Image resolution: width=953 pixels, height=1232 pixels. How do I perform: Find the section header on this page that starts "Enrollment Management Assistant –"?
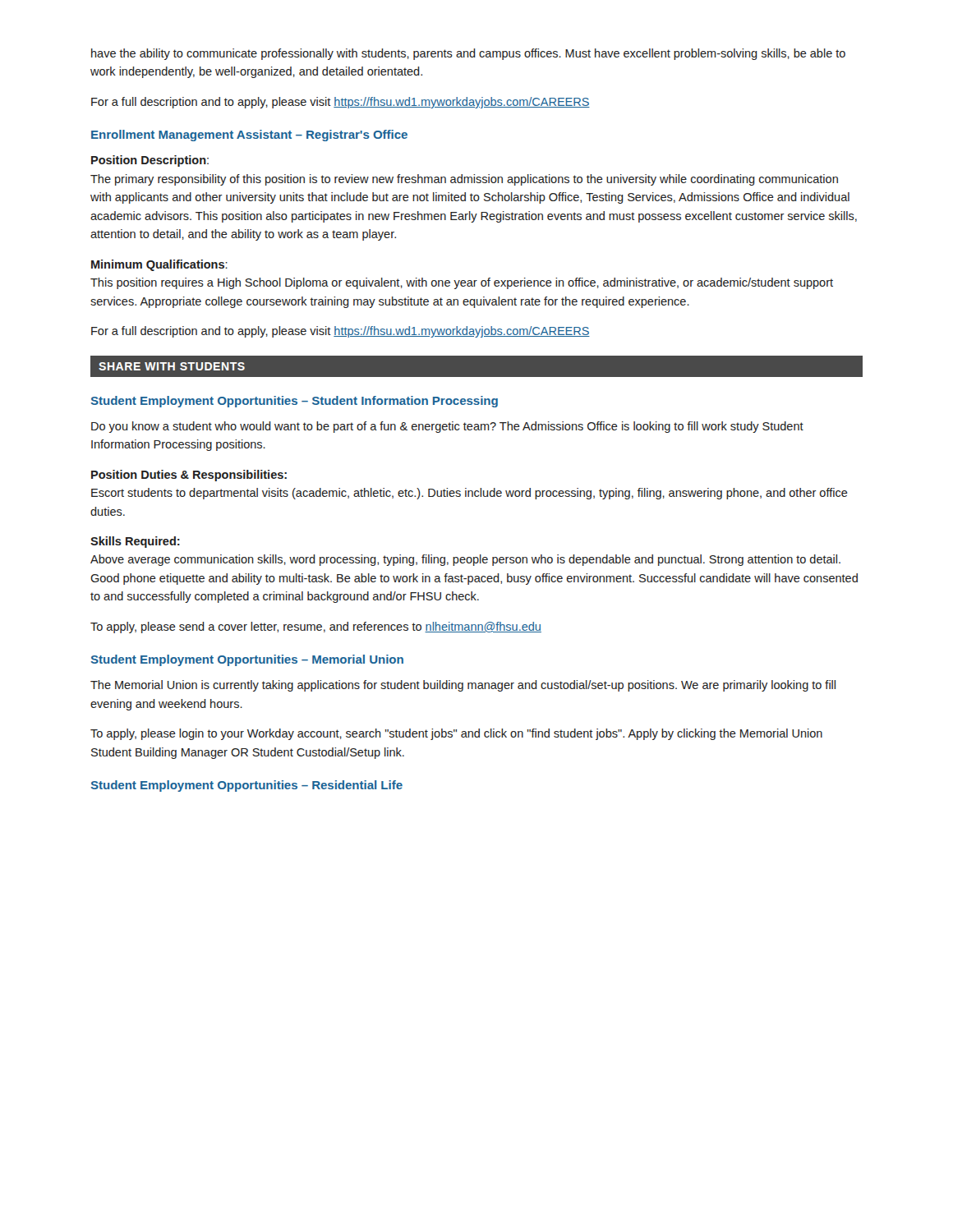[x=249, y=135]
